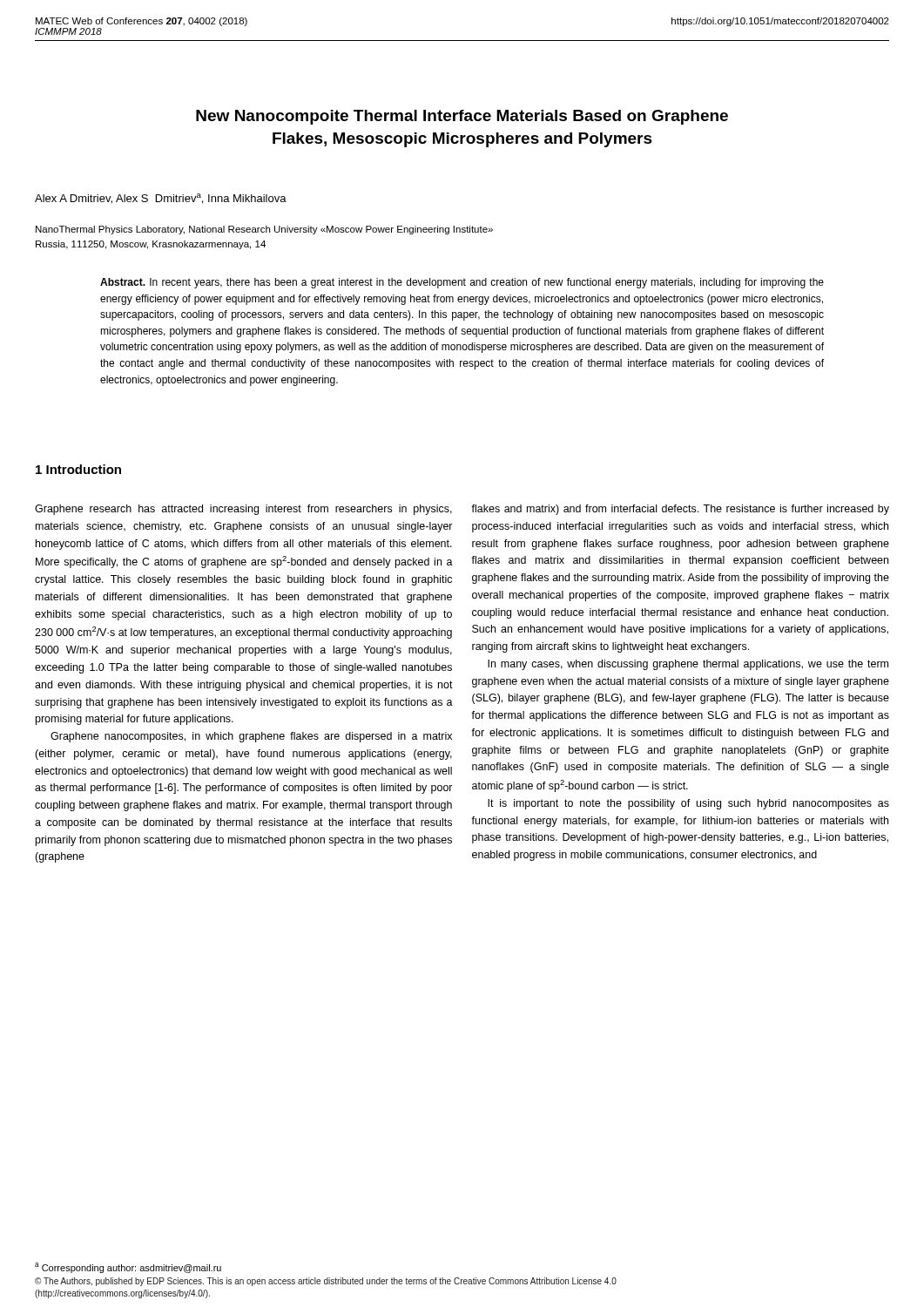This screenshot has width=924, height=1307.
Task: Click on the passage starting "Alex A Dmitriev, Alex S Dmitrieva,"
Action: tap(160, 197)
